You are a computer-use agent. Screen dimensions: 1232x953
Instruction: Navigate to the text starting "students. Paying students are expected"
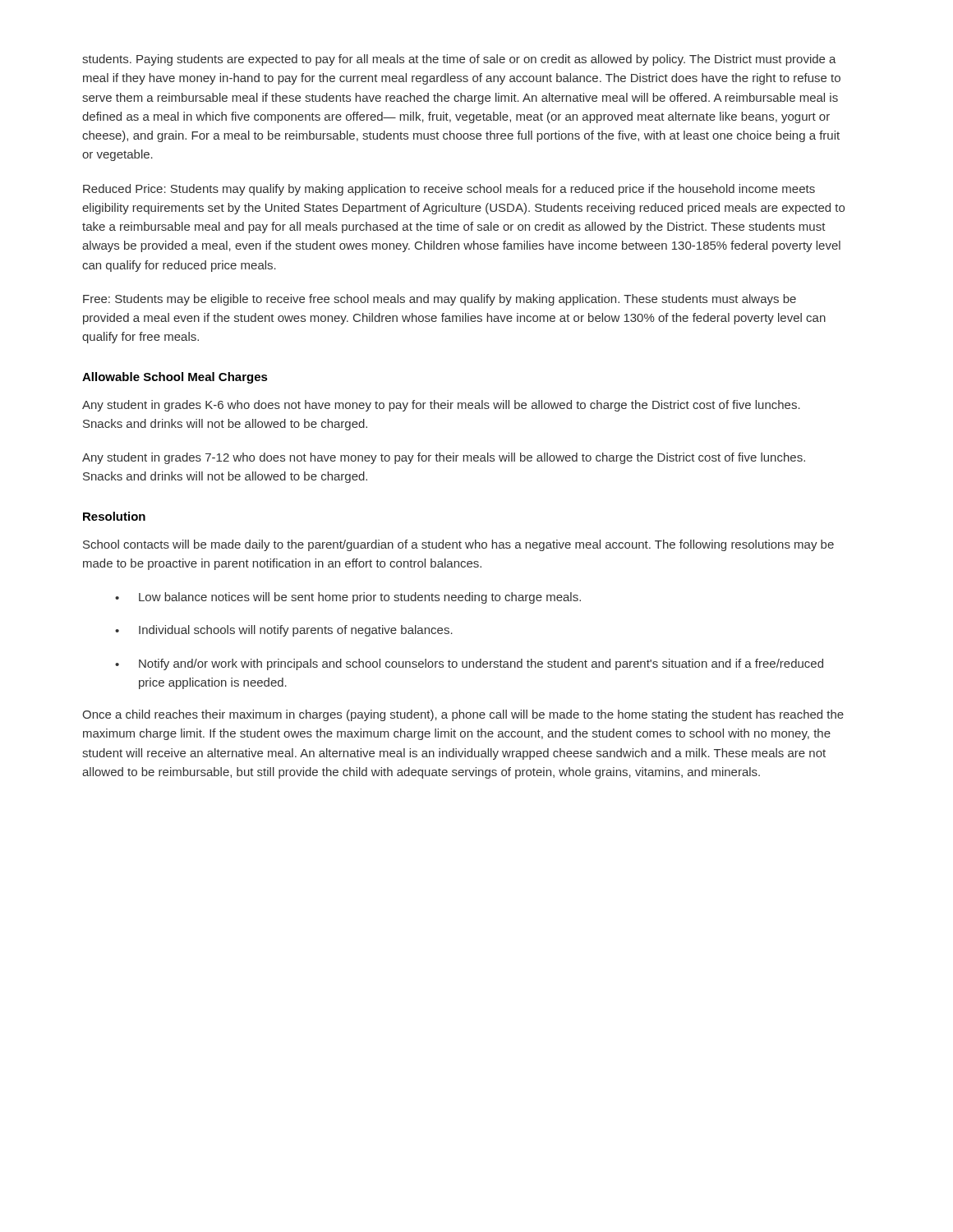[x=462, y=106]
